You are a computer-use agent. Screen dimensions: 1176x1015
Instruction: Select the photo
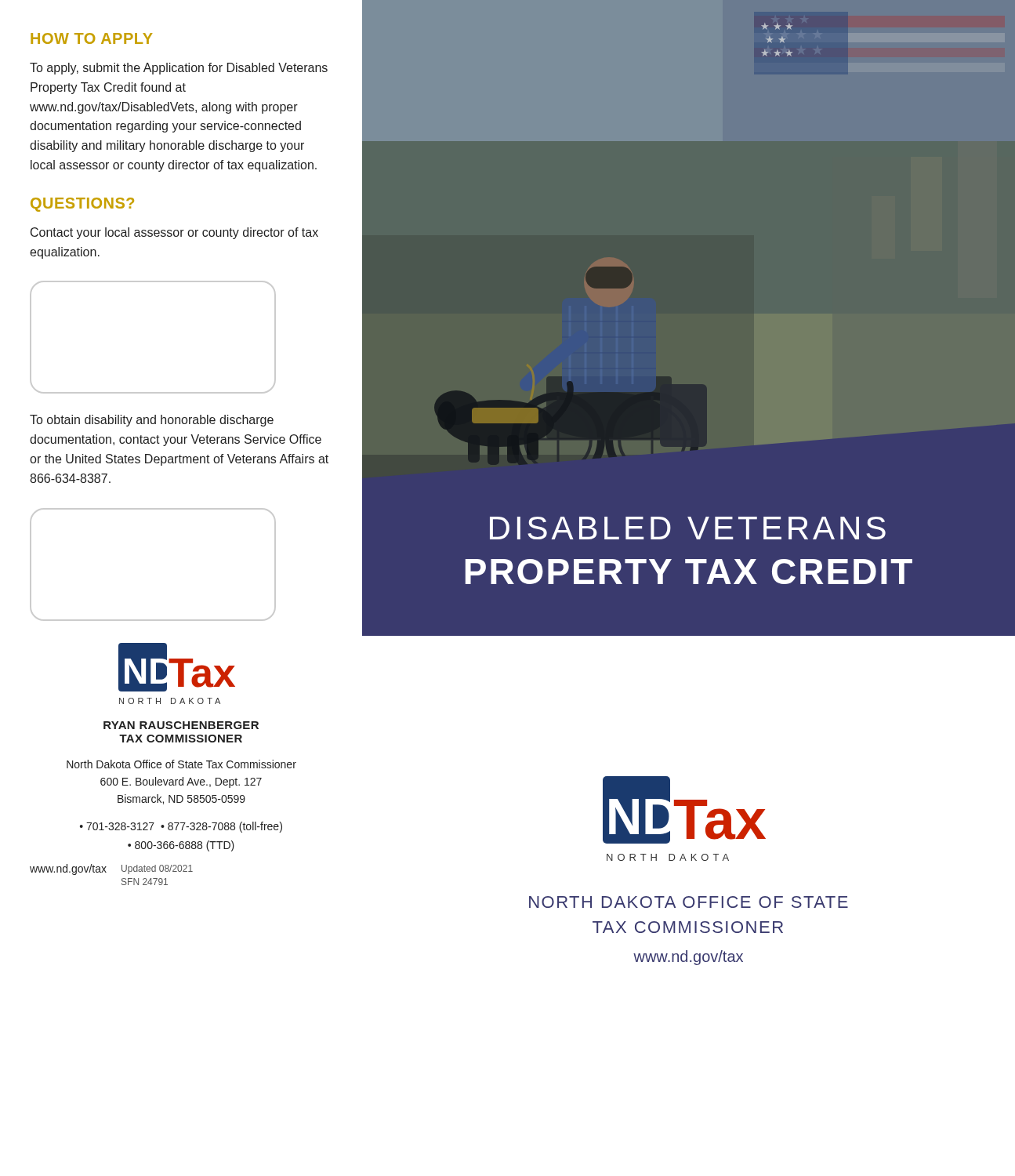pyautogui.click(x=689, y=251)
